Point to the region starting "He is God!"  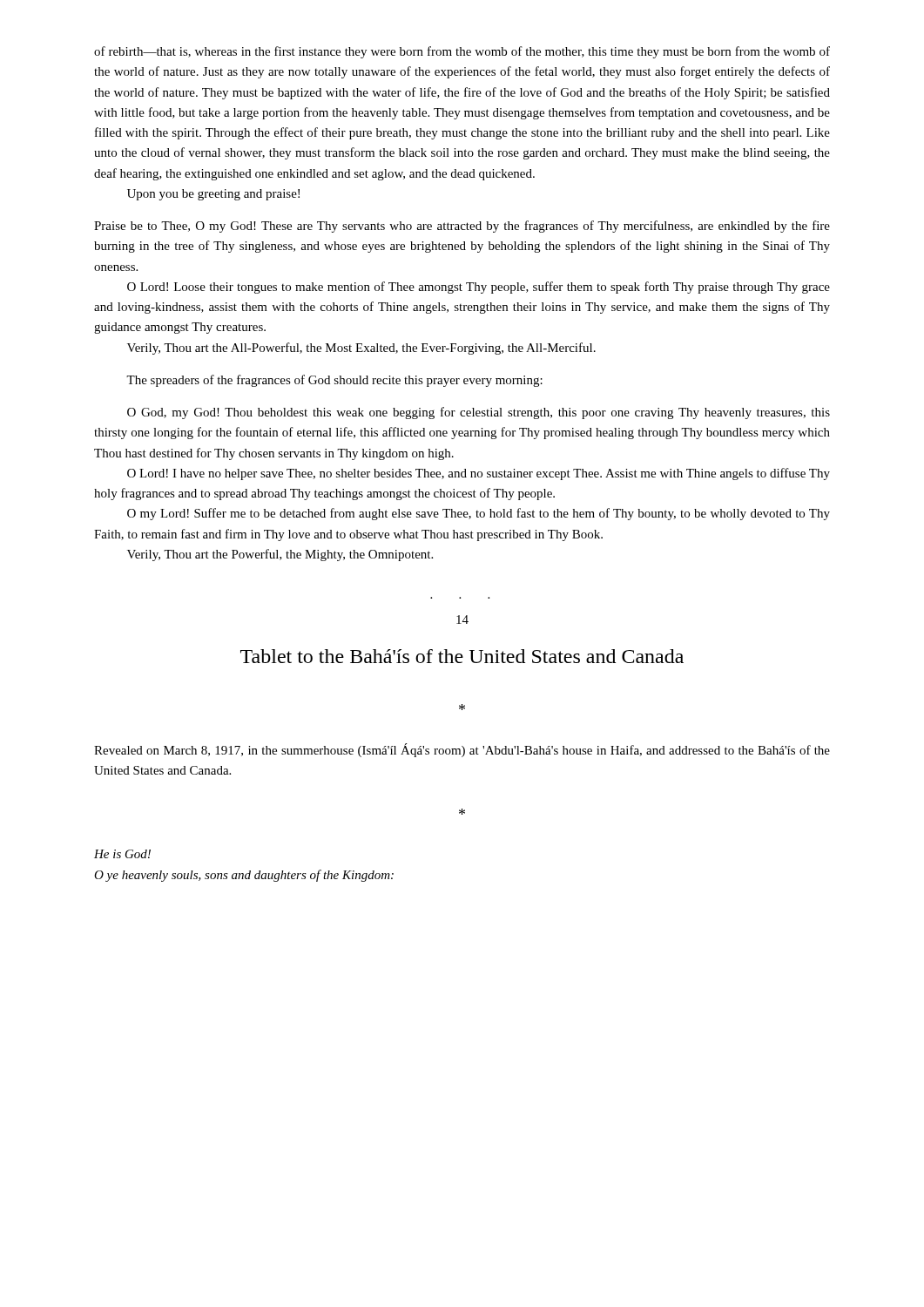(x=122, y=854)
